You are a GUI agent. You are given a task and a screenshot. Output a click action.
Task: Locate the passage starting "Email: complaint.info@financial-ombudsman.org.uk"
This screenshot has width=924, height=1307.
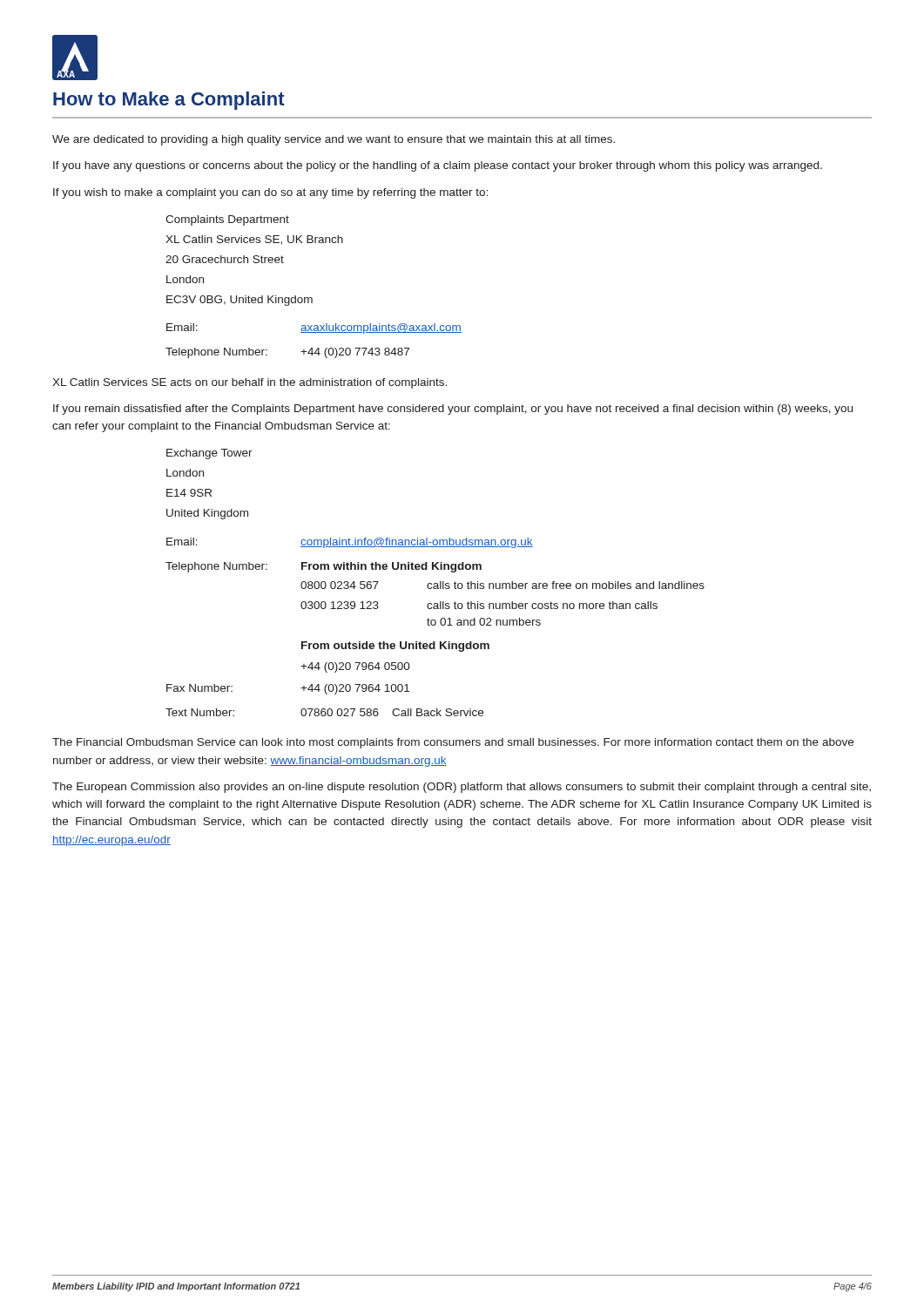tap(349, 542)
